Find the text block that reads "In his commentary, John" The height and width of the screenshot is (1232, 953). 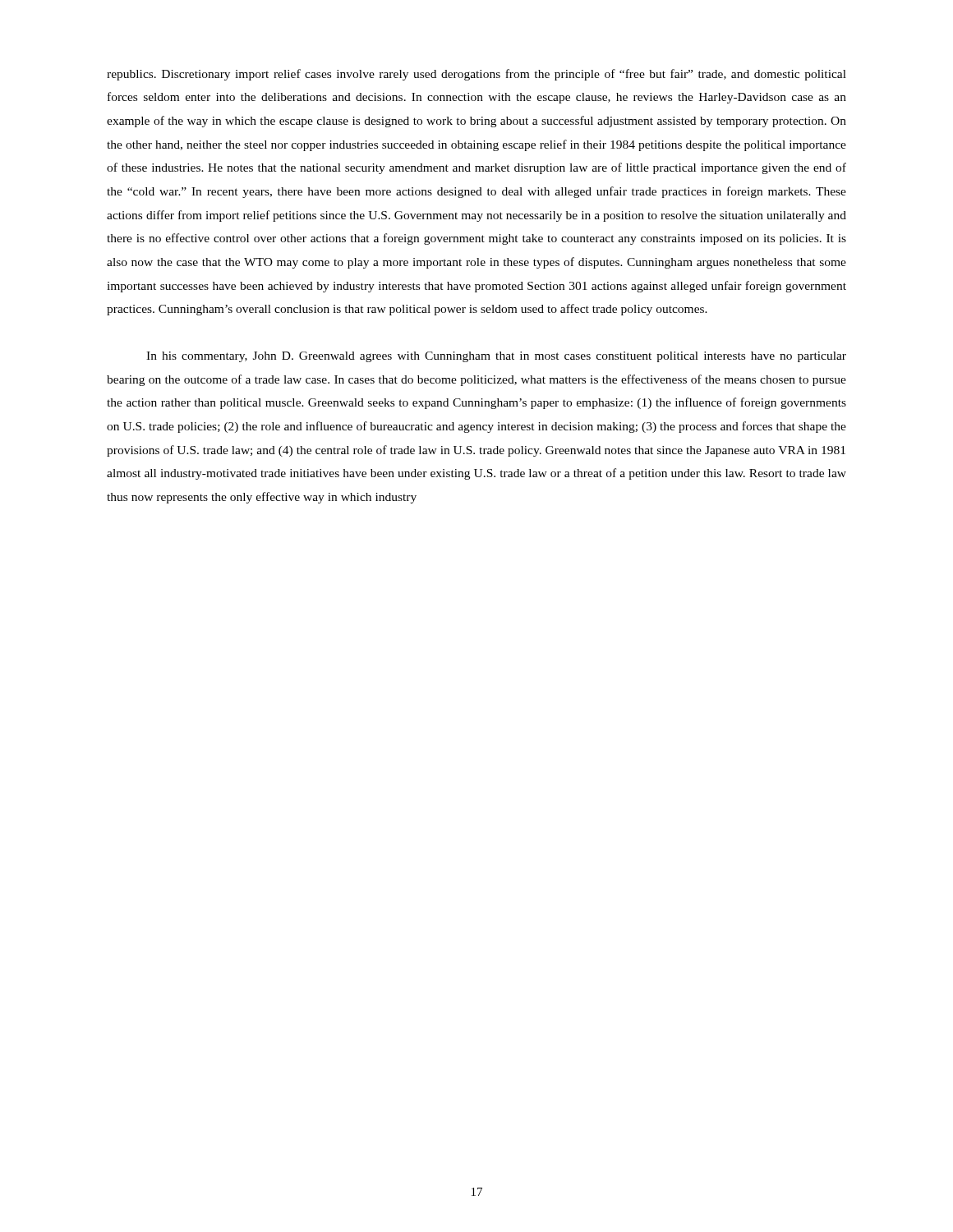click(476, 427)
